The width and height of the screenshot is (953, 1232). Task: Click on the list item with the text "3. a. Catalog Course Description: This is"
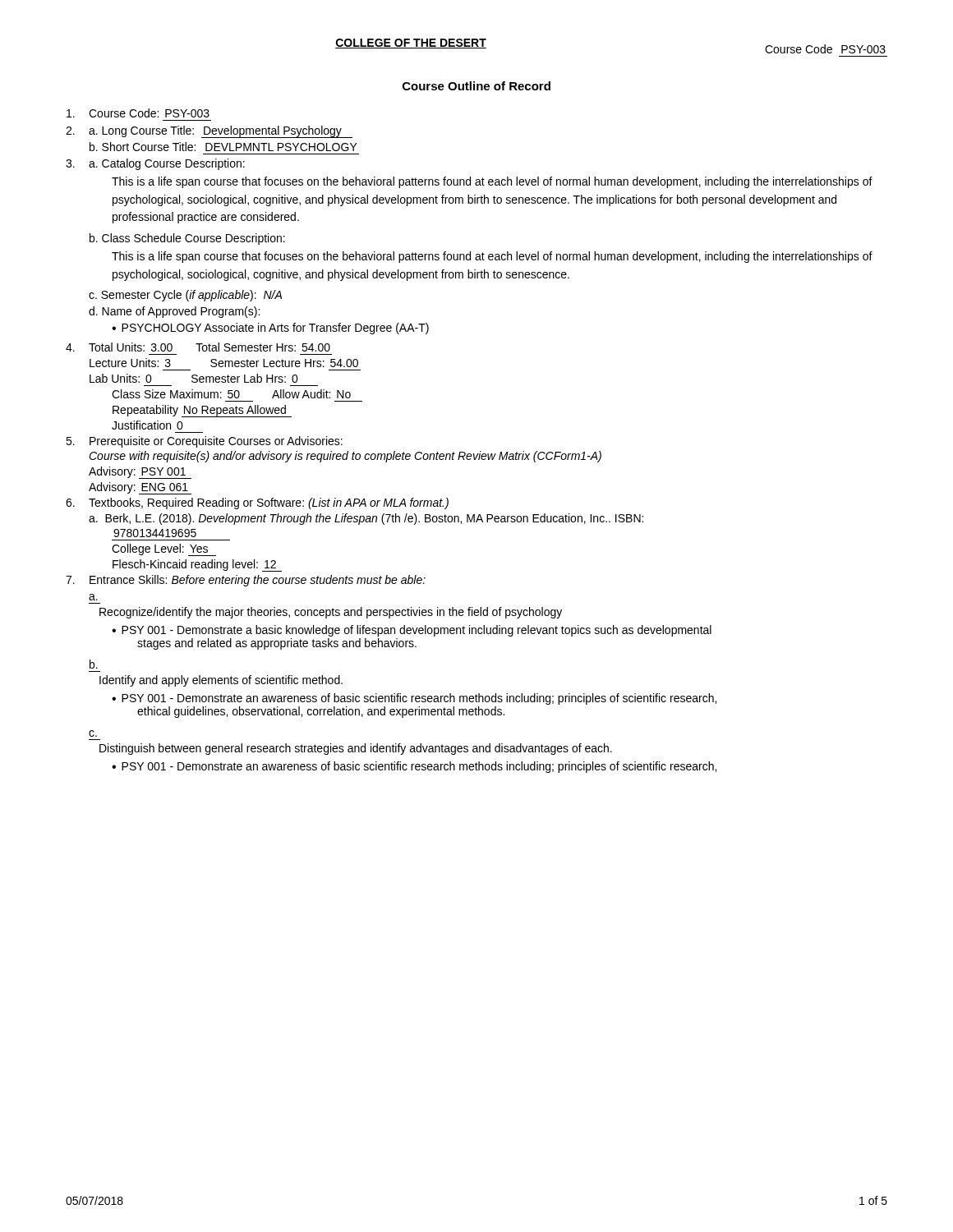pos(476,248)
